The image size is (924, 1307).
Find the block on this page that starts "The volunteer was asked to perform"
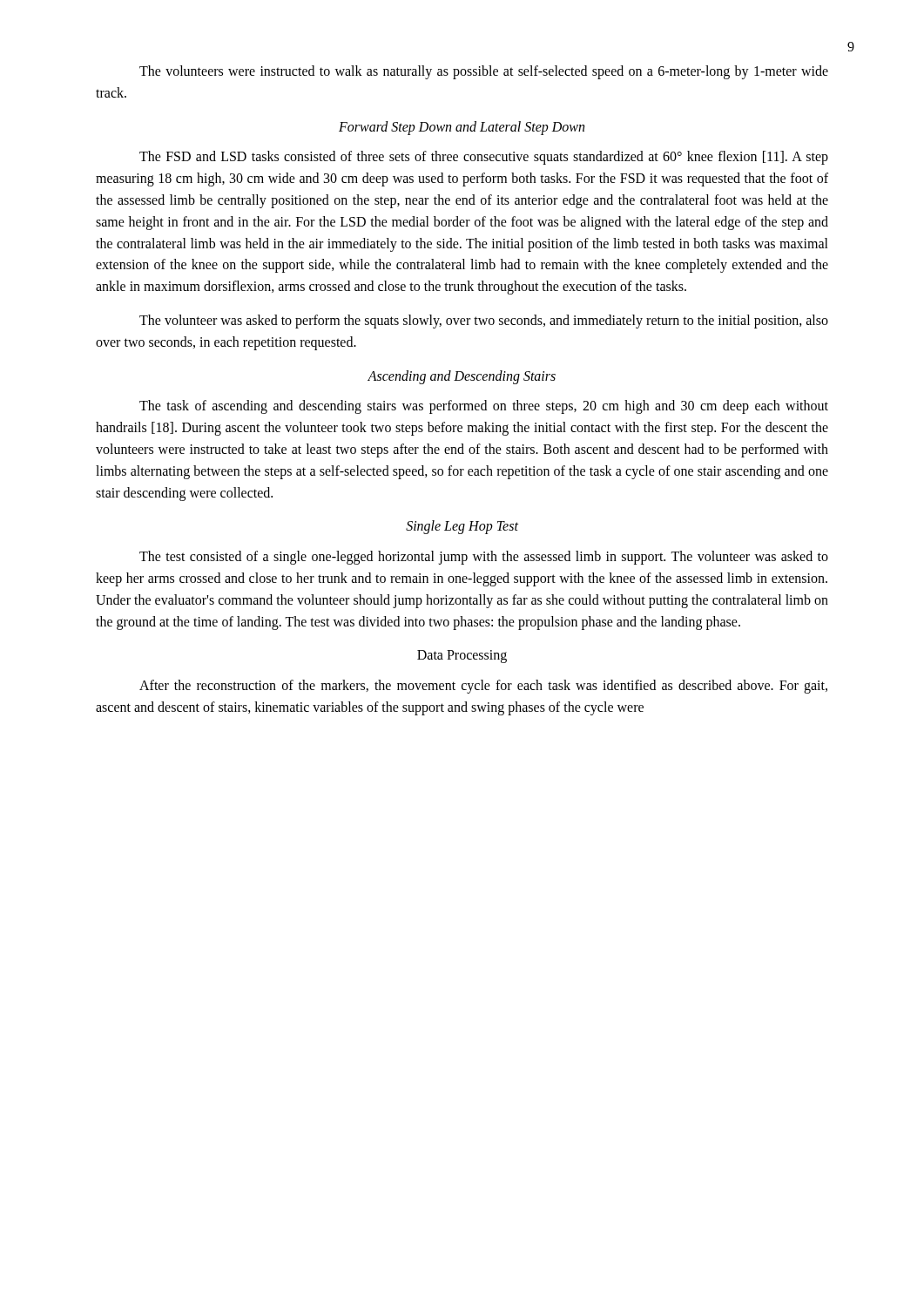coord(462,331)
